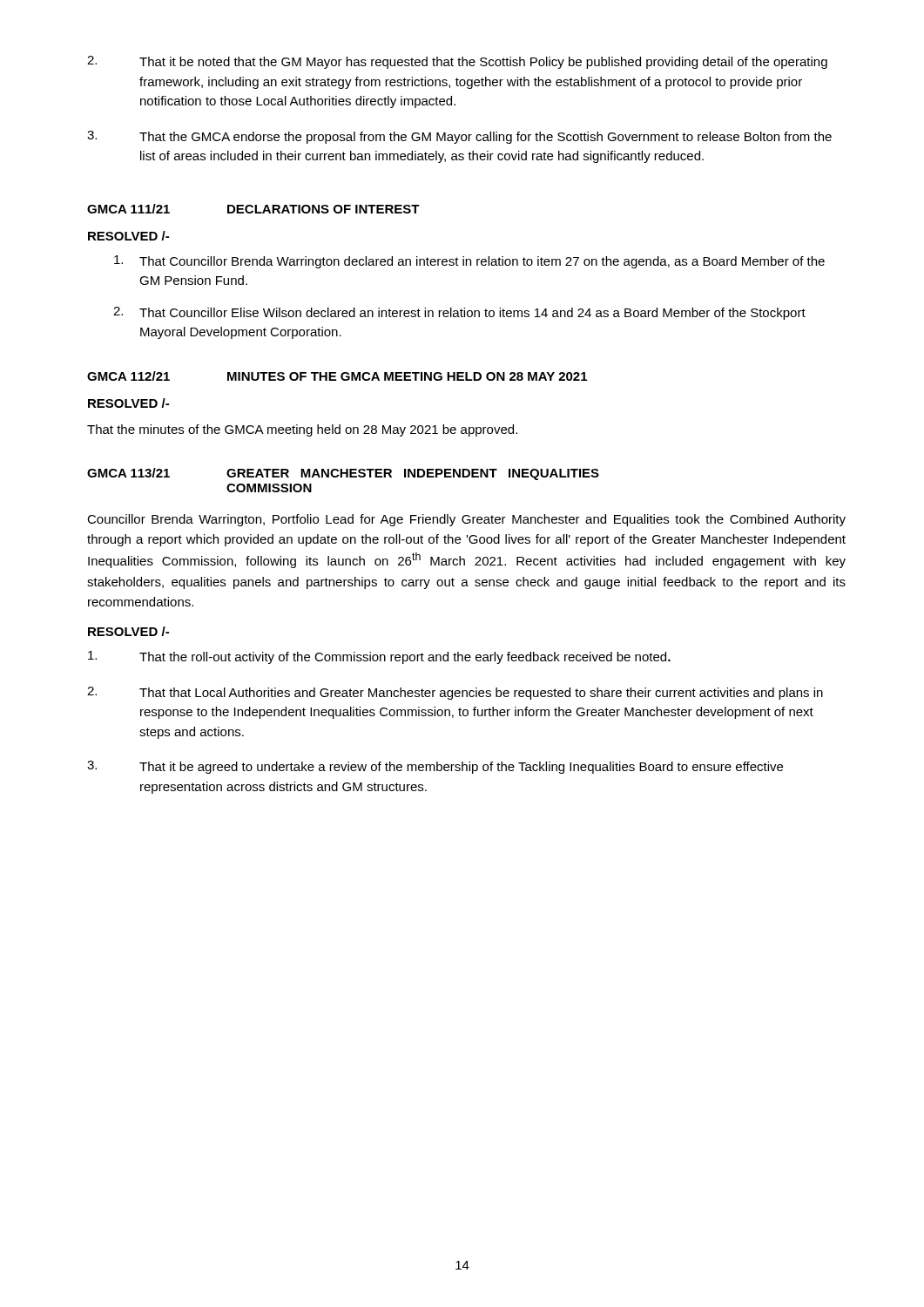The image size is (924, 1307).
Task: Find the block starting "That the minutes of the GMCA"
Action: click(x=303, y=429)
